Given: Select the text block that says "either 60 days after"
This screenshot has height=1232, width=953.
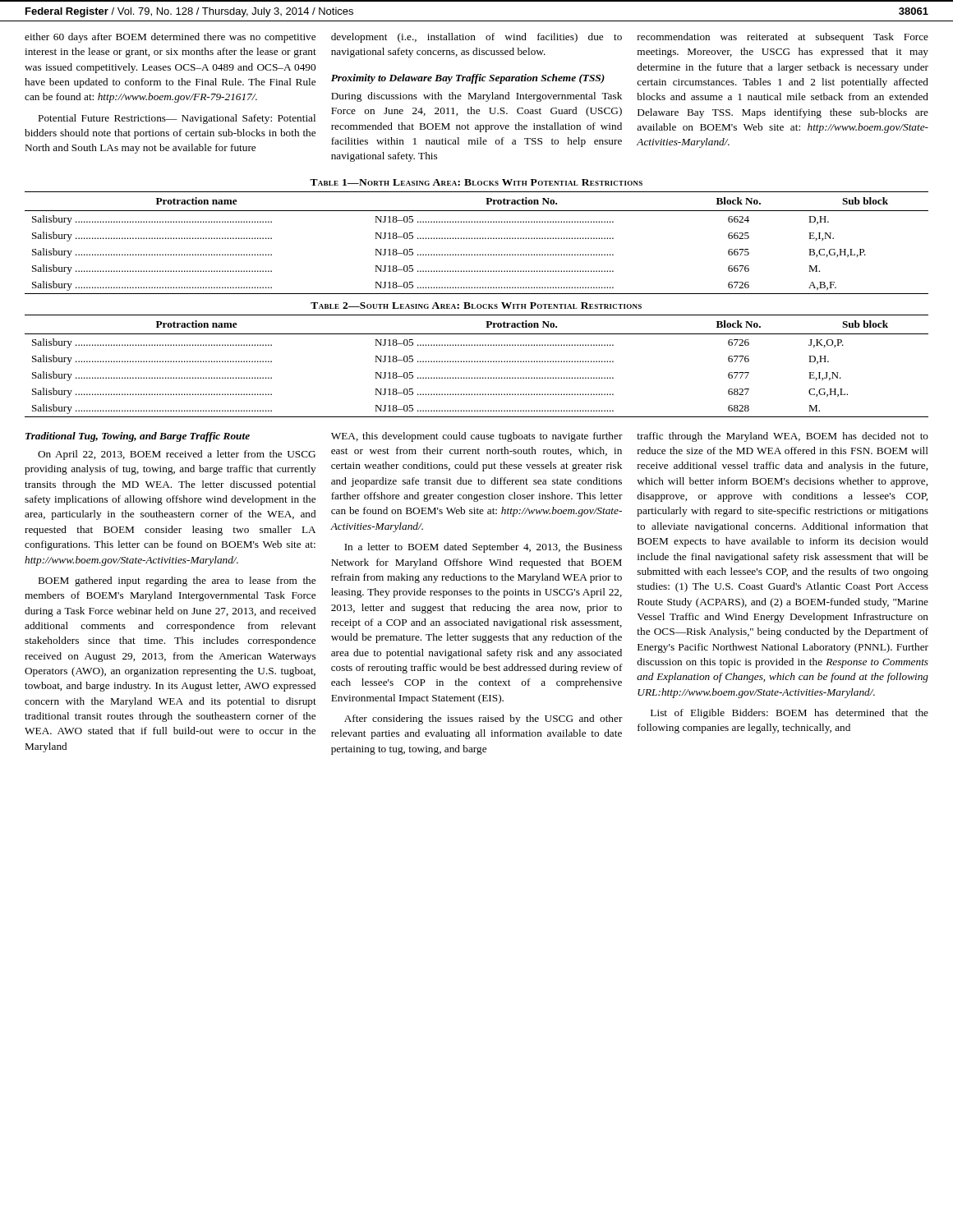Looking at the screenshot, I should pos(170,93).
